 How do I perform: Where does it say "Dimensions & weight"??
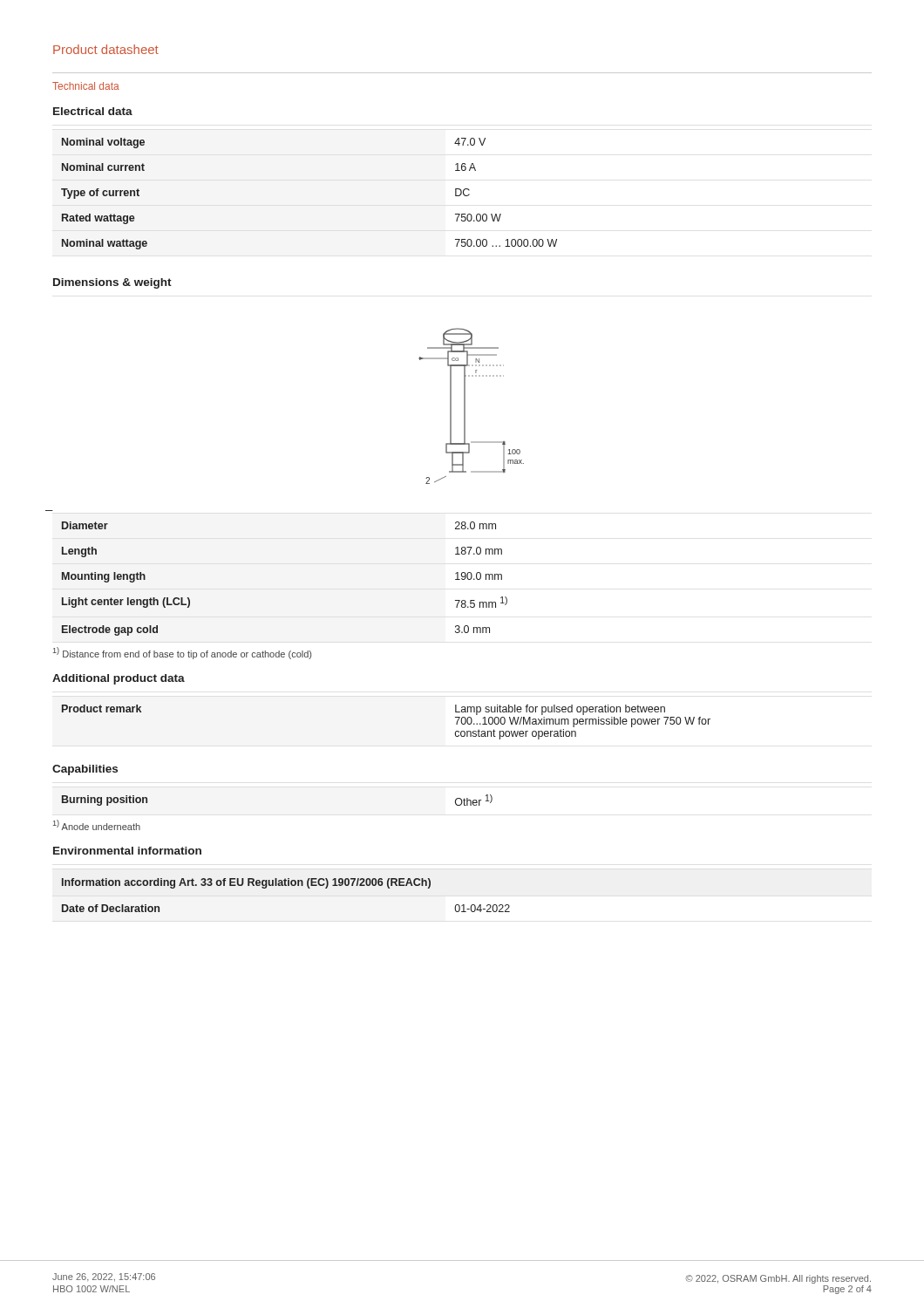112,282
